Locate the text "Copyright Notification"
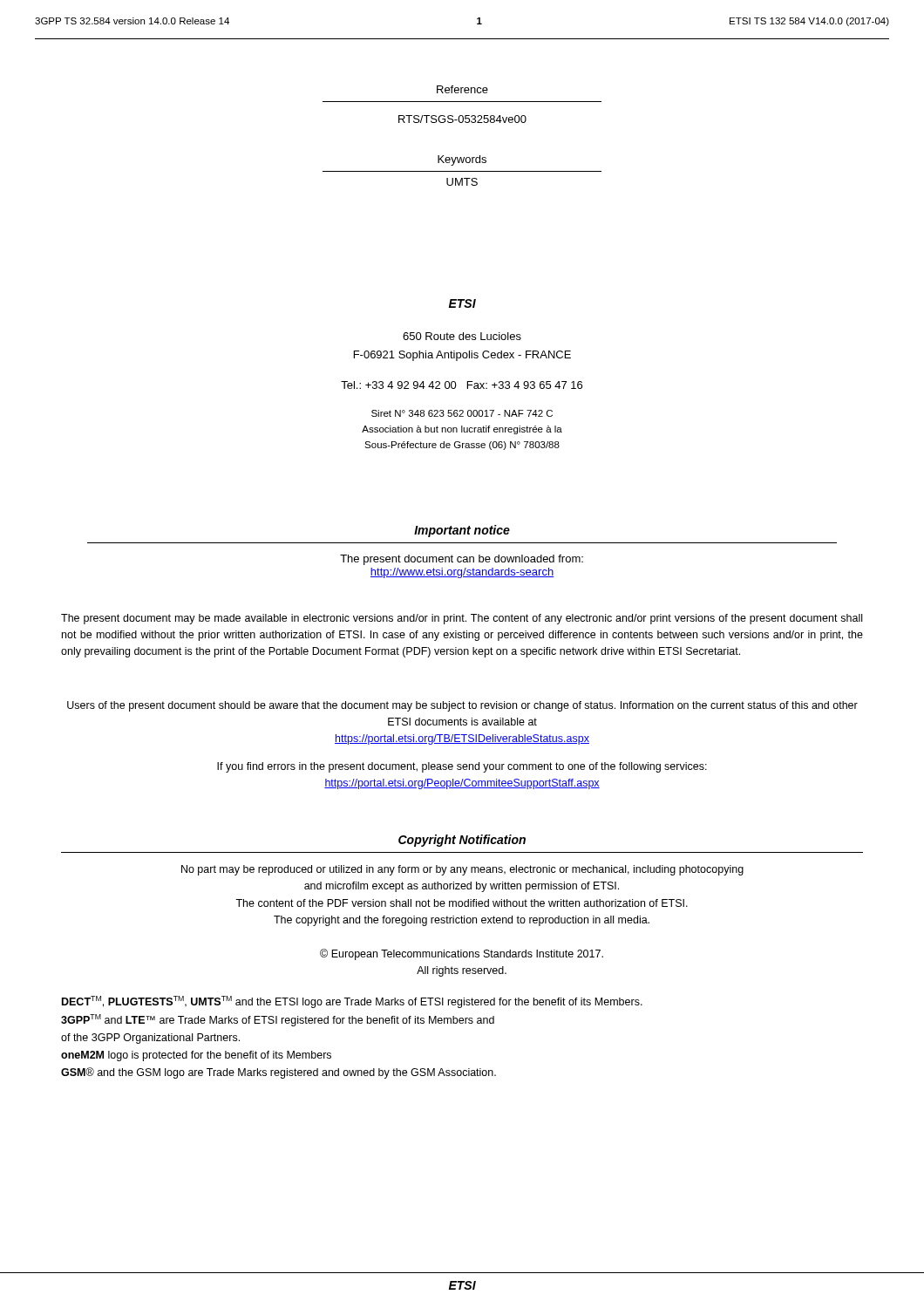This screenshot has width=924, height=1308. [x=462, y=840]
